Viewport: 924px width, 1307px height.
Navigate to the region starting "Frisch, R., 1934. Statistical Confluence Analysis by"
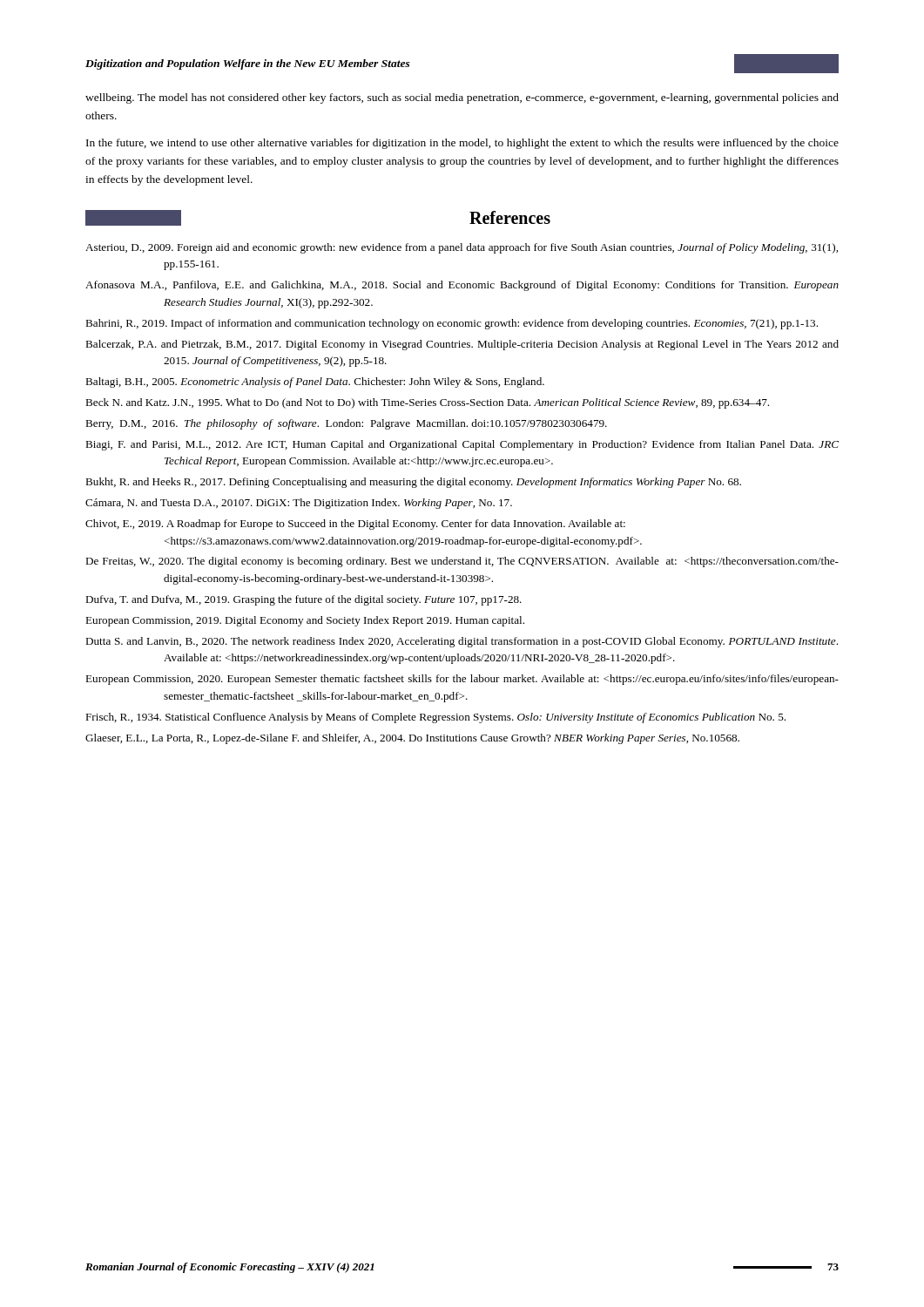(436, 716)
